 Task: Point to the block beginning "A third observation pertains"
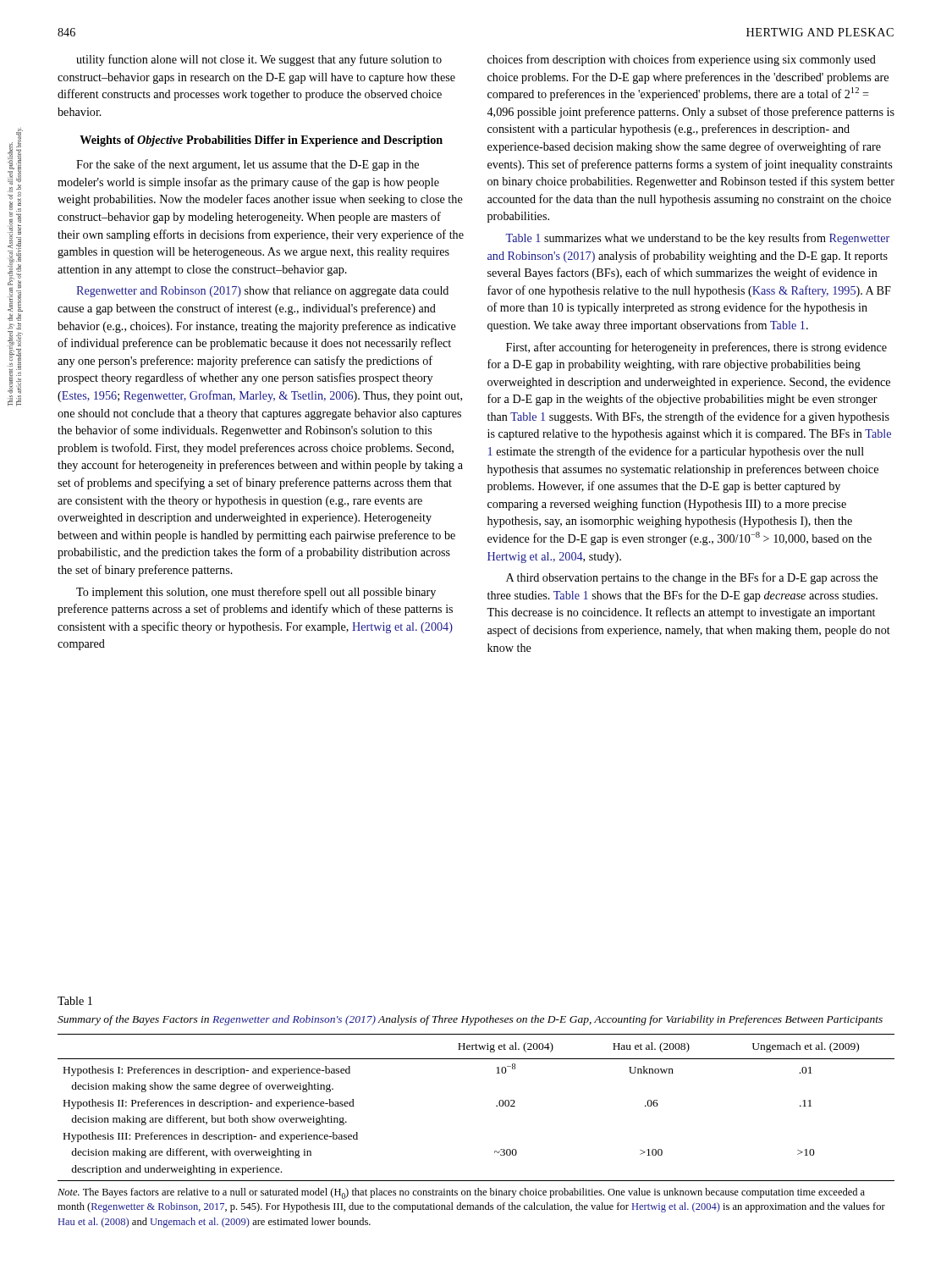[688, 613]
